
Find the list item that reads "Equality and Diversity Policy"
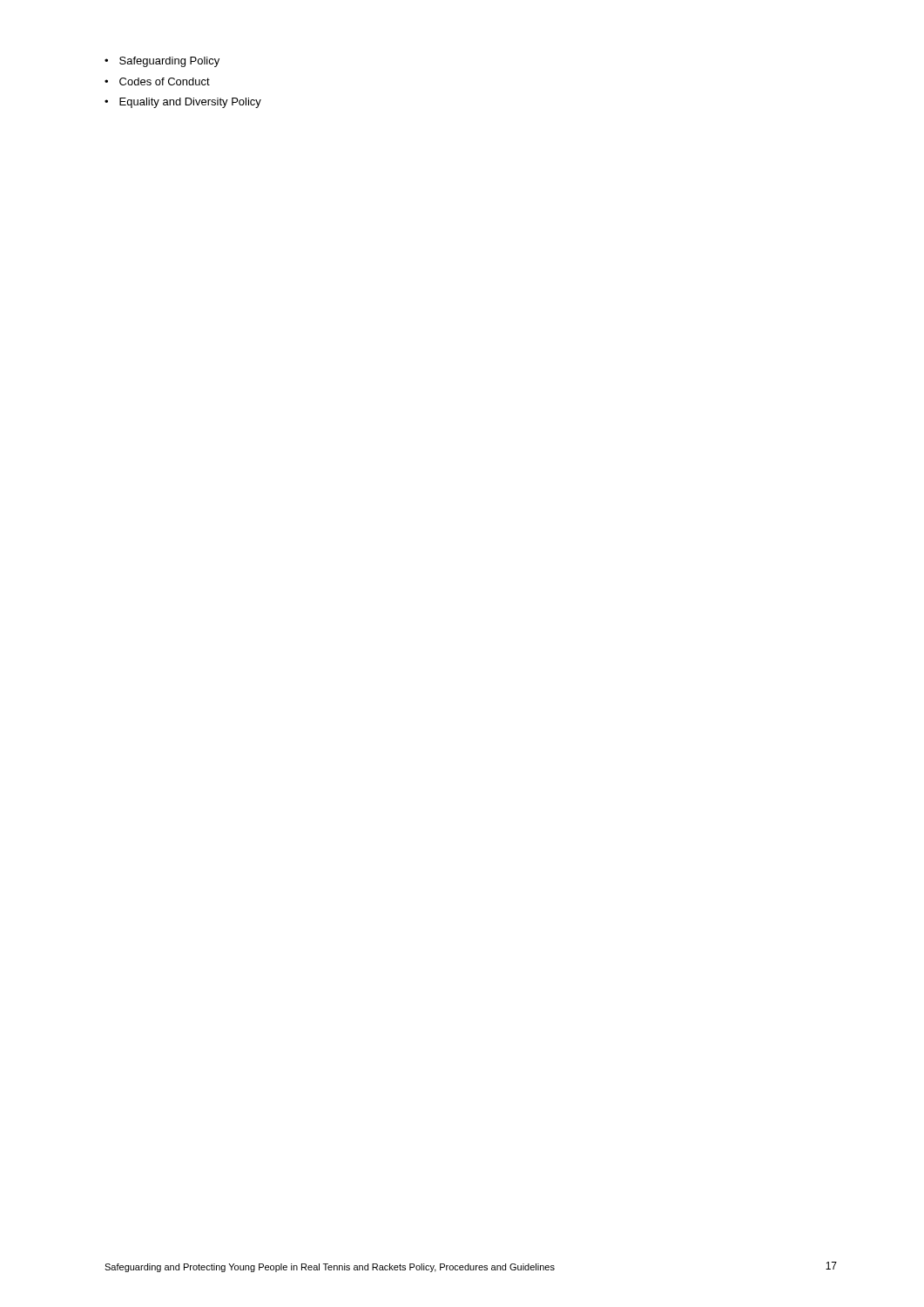point(190,102)
